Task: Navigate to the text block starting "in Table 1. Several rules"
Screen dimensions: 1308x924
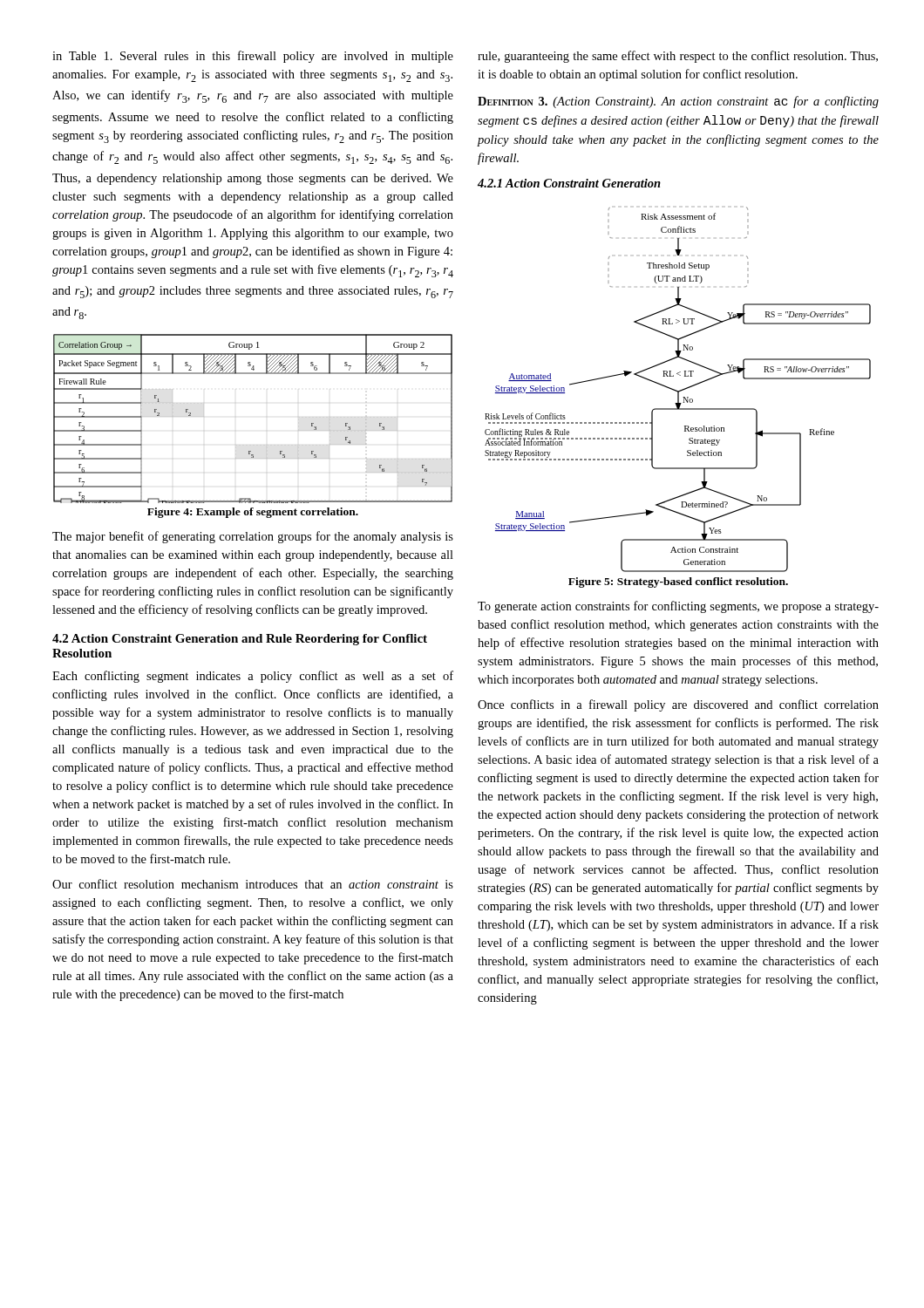Action: 253,186
